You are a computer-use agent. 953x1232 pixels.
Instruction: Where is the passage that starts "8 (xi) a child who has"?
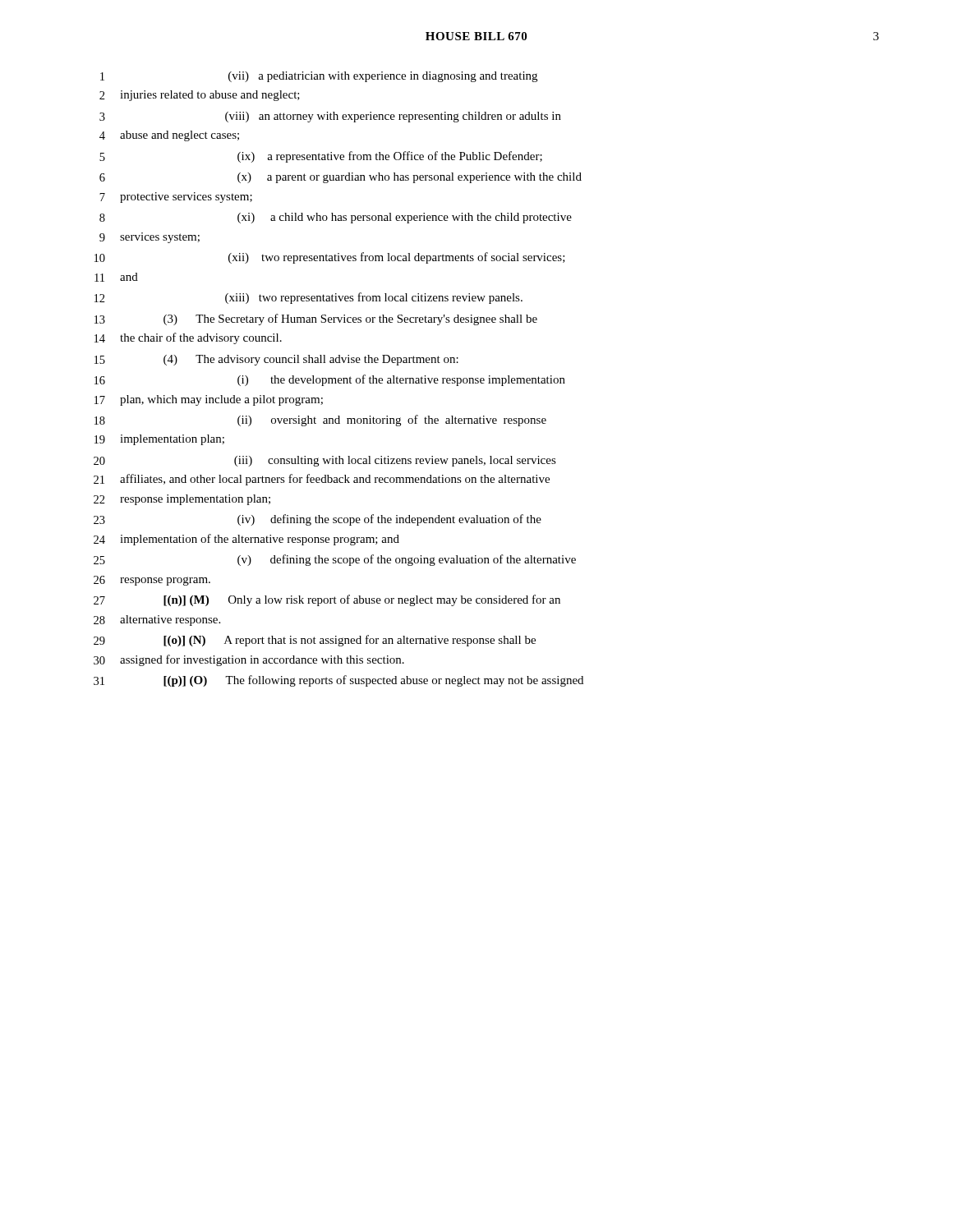pos(476,227)
